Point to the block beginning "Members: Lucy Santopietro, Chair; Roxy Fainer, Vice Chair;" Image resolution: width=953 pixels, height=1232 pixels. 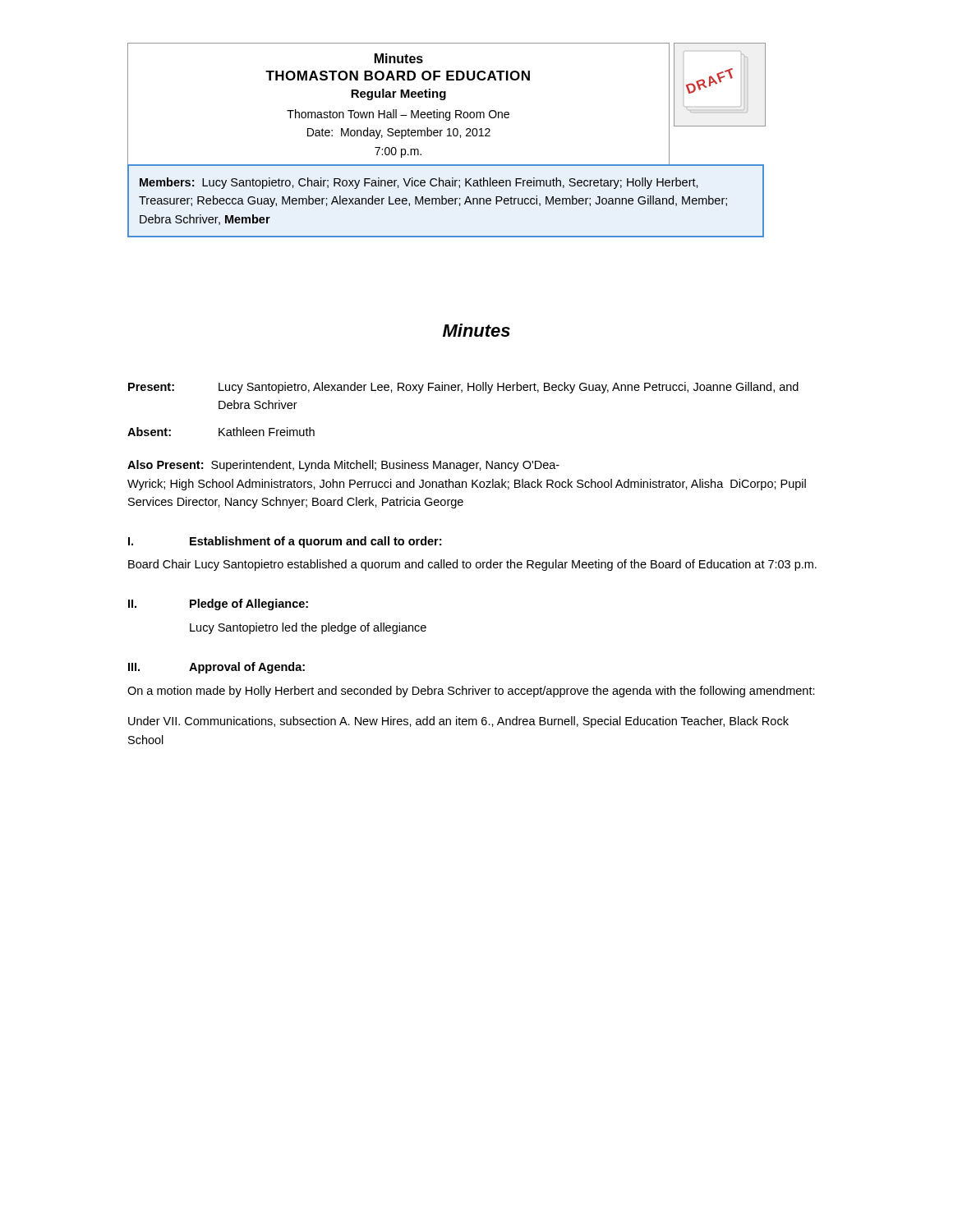point(433,201)
